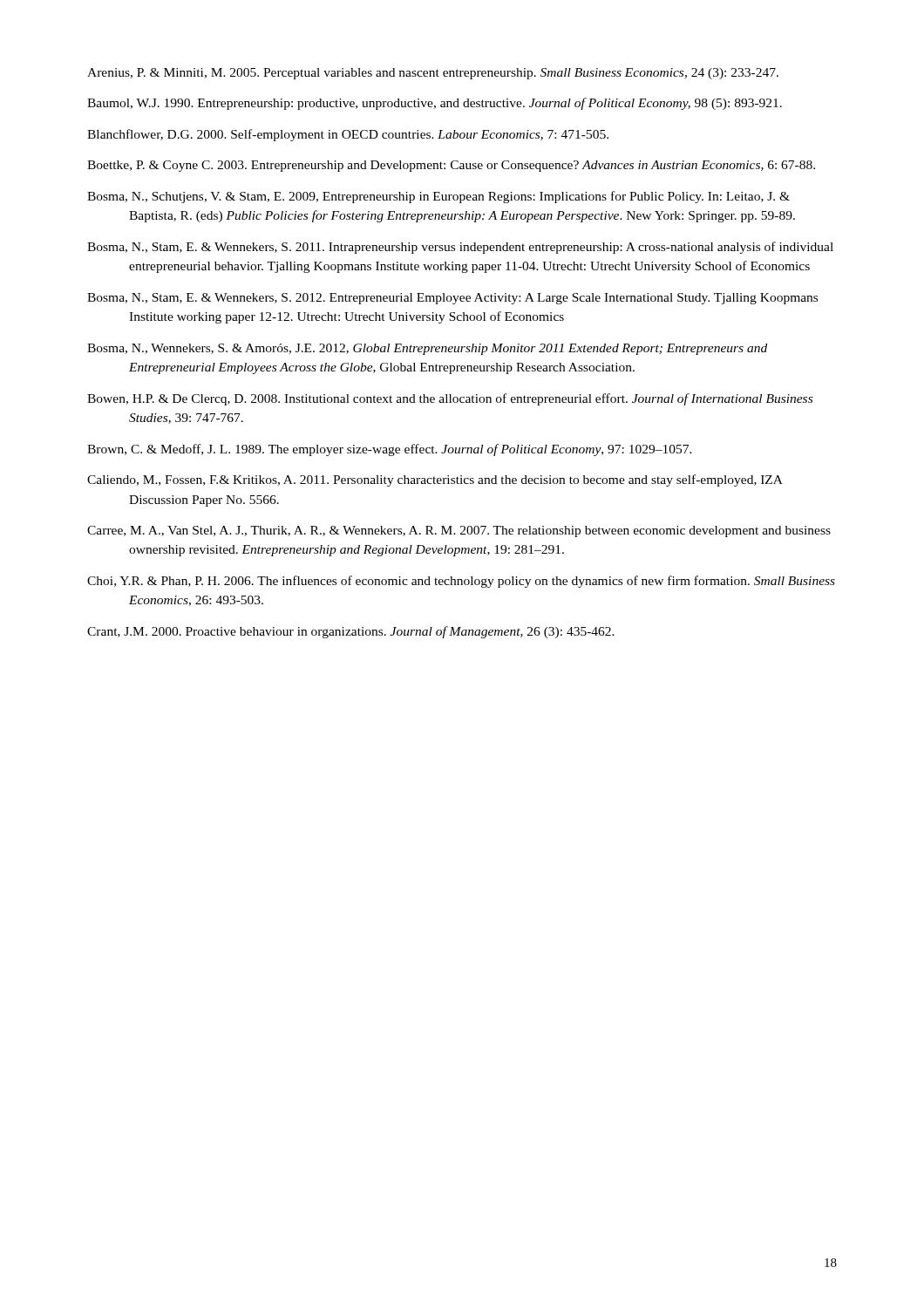The width and height of the screenshot is (924, 1308).
Task: Locate the block of text that opens with "Bosma, N., Wennekers, S."
Action: [x=427, y=357]
